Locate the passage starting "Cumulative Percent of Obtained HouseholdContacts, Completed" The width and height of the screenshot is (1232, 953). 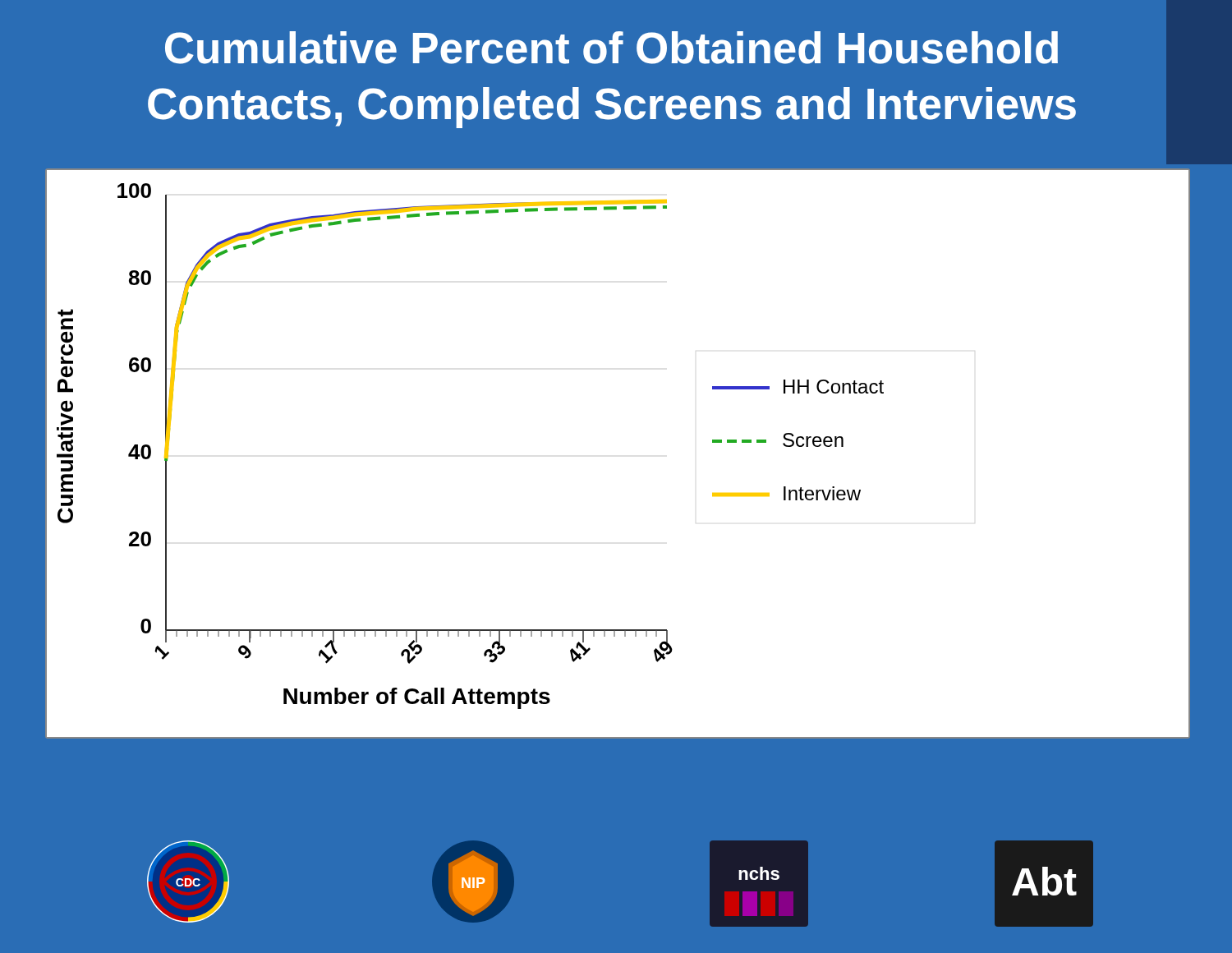point(612,76)
